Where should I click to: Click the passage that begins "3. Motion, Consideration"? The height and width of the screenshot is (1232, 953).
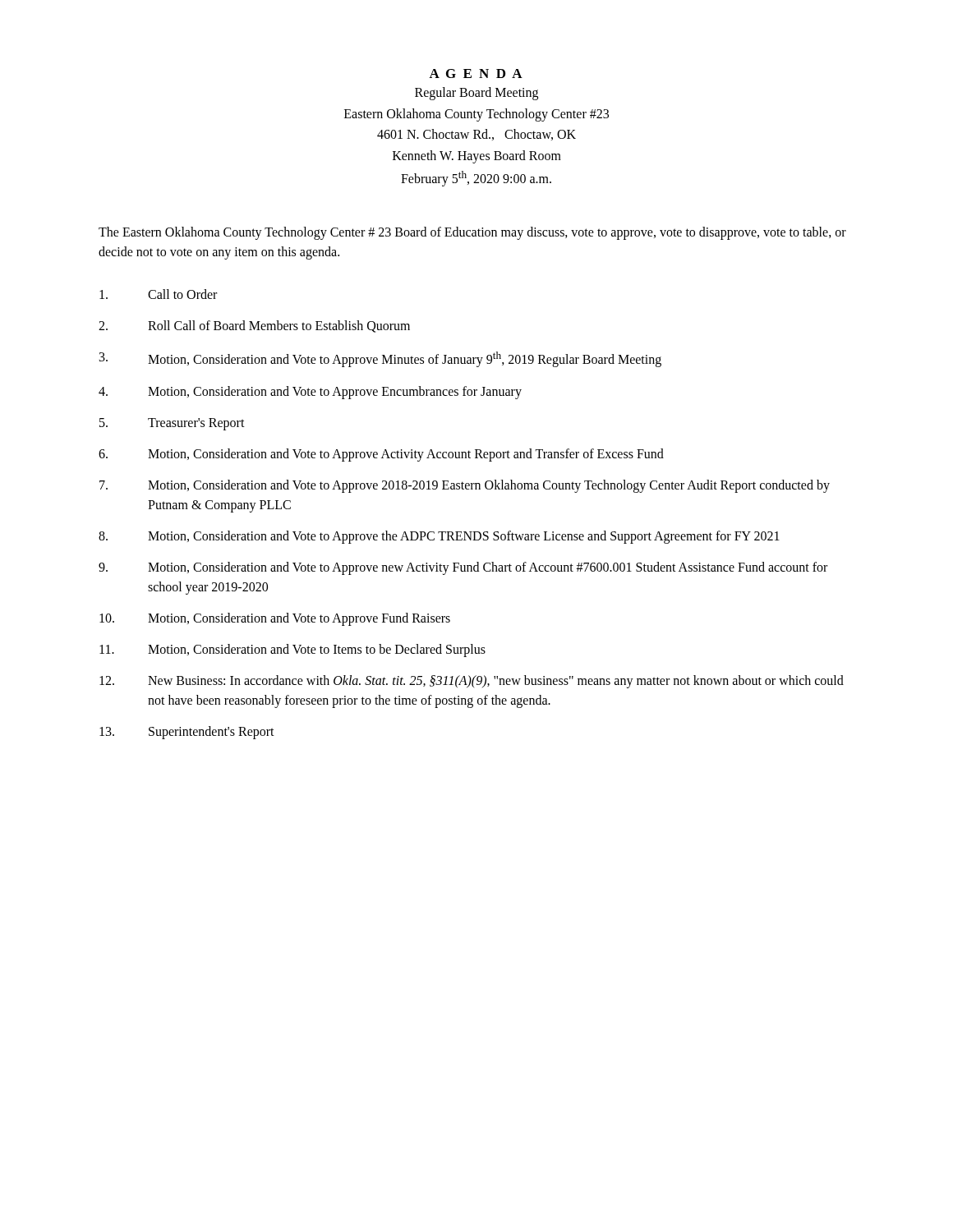476,359
